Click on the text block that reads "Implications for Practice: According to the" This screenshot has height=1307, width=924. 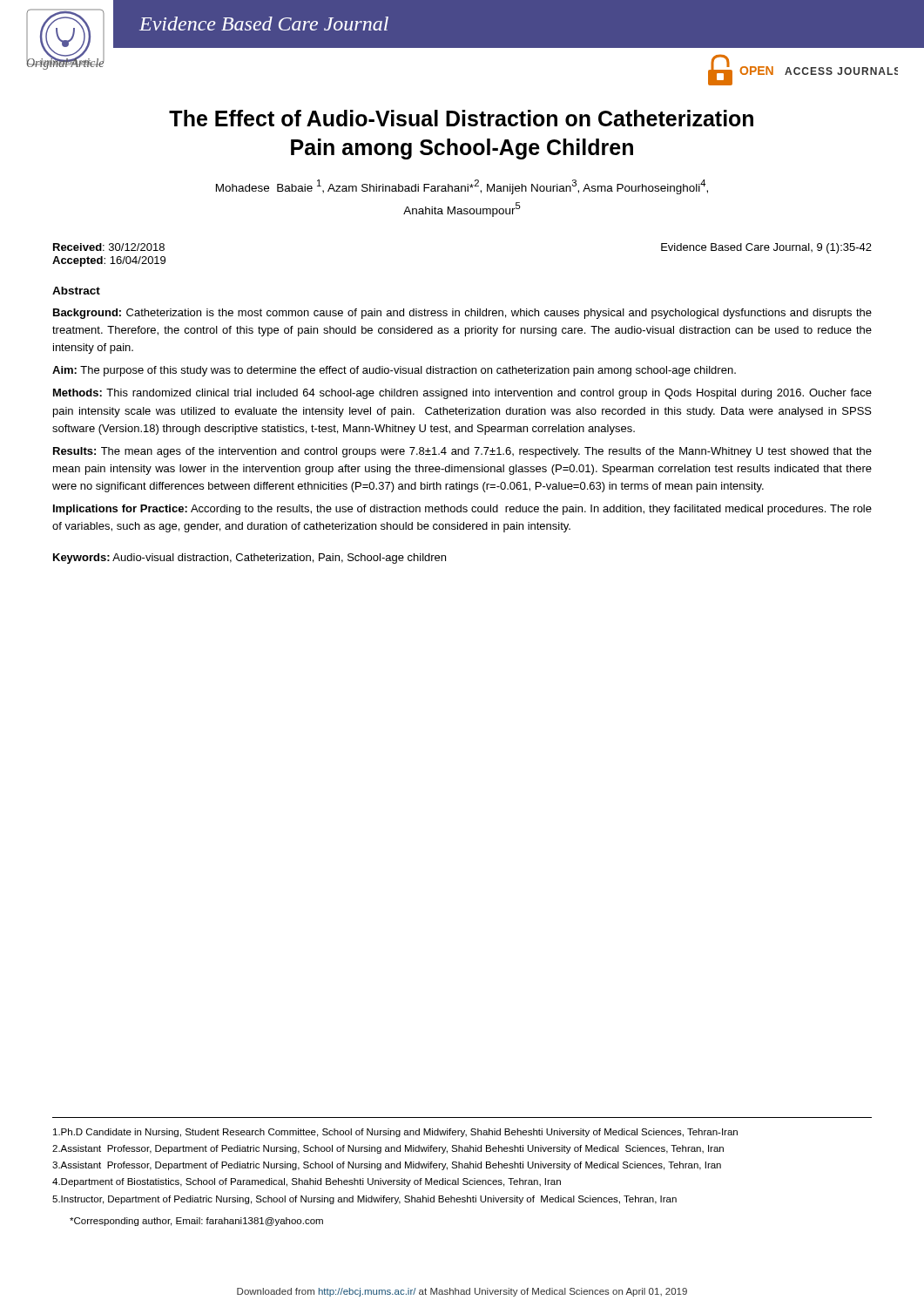click(x=462, y=517)
